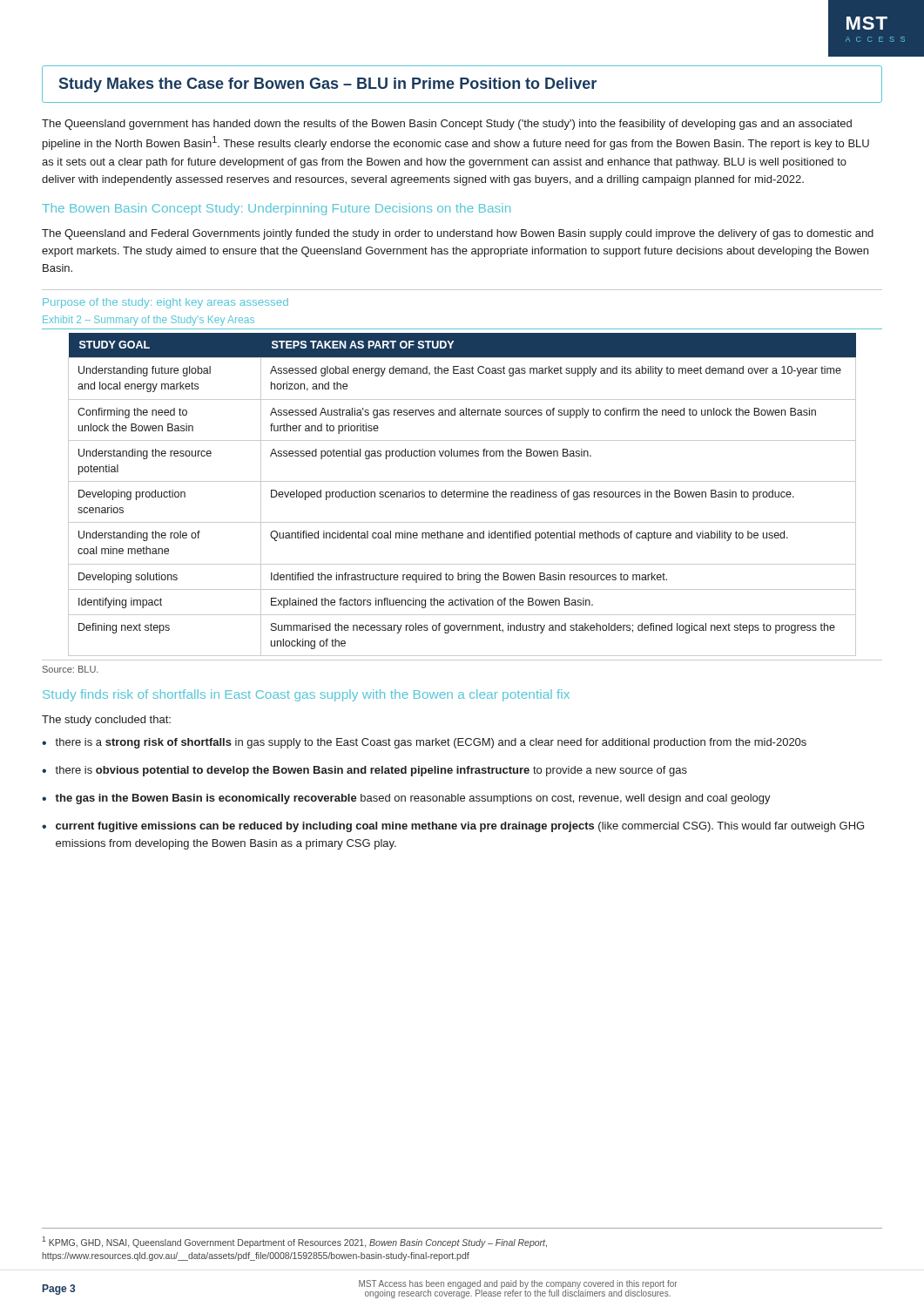Find the region starting "The study concluded"
The image size is (924, 1307).
107,719
